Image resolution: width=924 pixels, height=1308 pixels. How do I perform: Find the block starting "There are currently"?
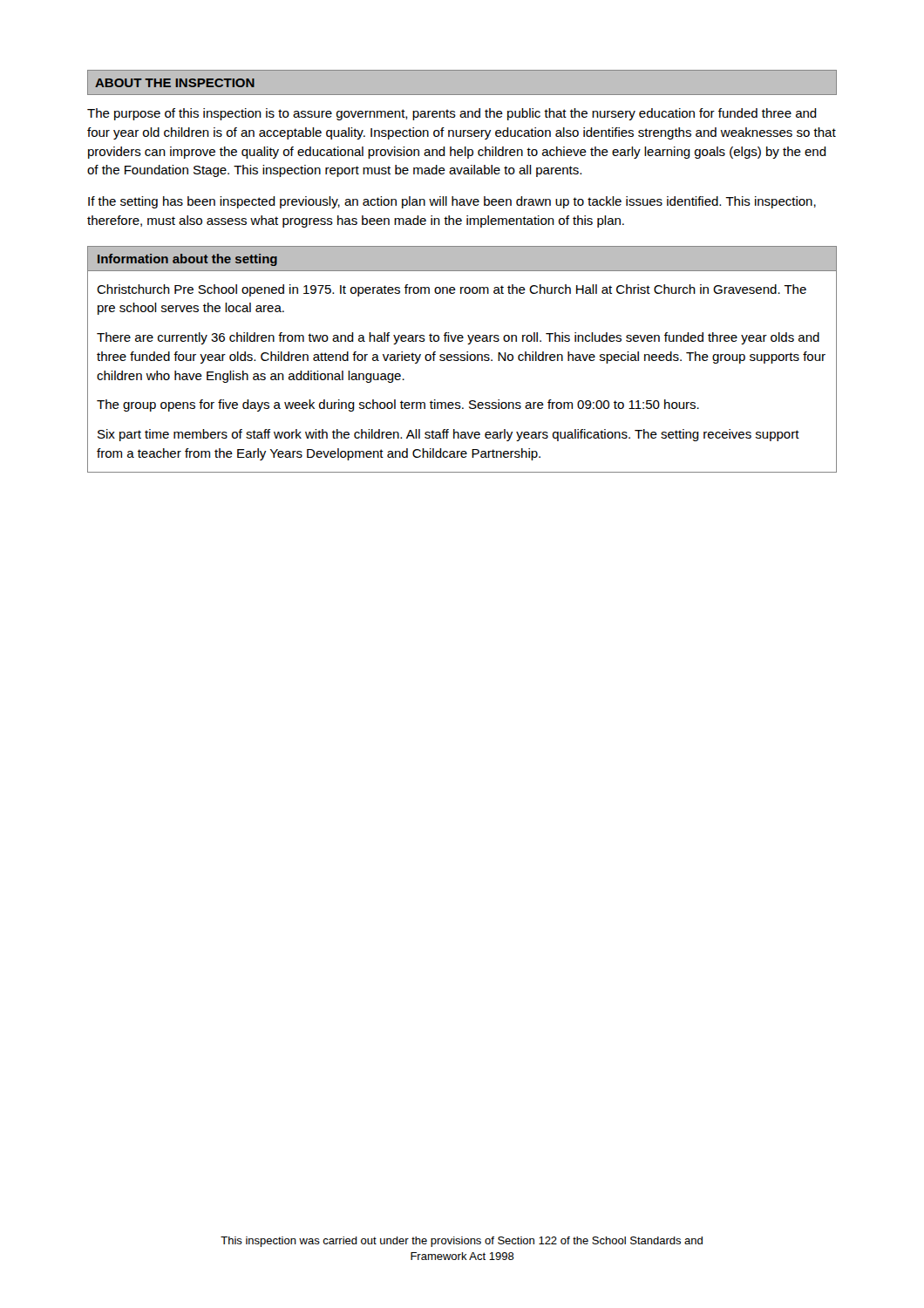[x=461, y=356]
